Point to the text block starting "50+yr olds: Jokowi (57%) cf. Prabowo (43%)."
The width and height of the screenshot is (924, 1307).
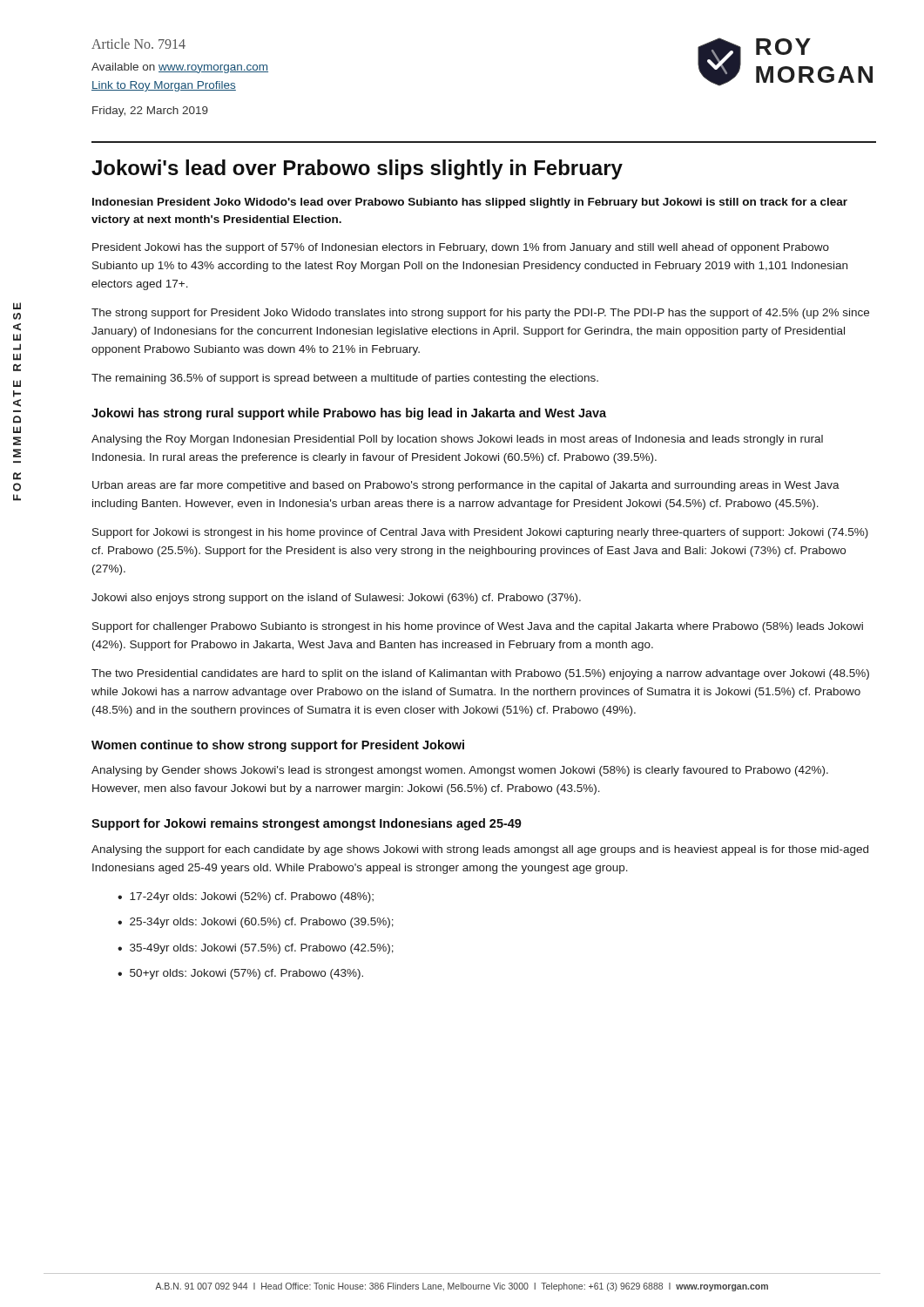coord(247,973)
